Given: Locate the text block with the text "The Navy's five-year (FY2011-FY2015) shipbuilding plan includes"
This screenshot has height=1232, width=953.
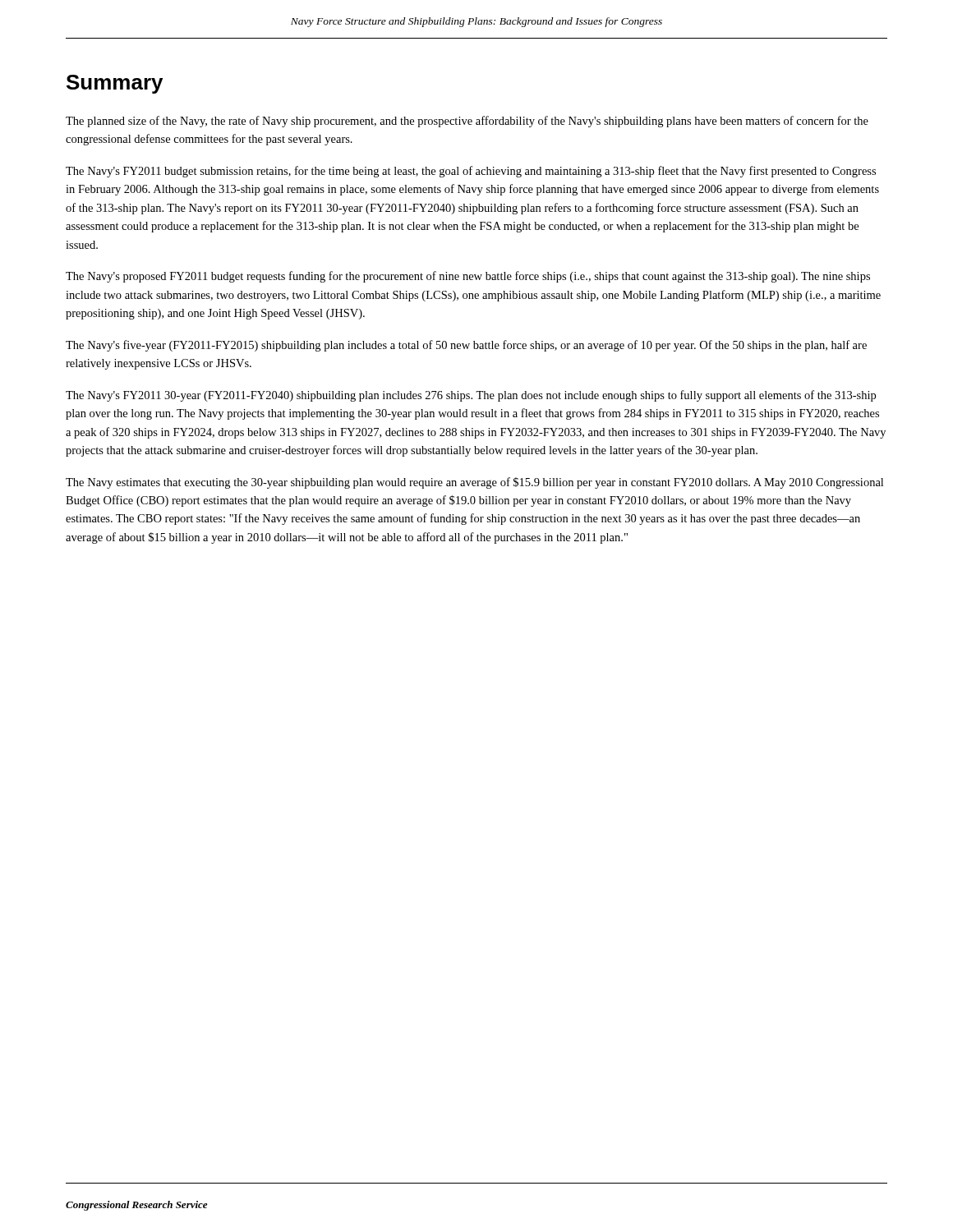Looking at the screenshot, I should (466, 354).
